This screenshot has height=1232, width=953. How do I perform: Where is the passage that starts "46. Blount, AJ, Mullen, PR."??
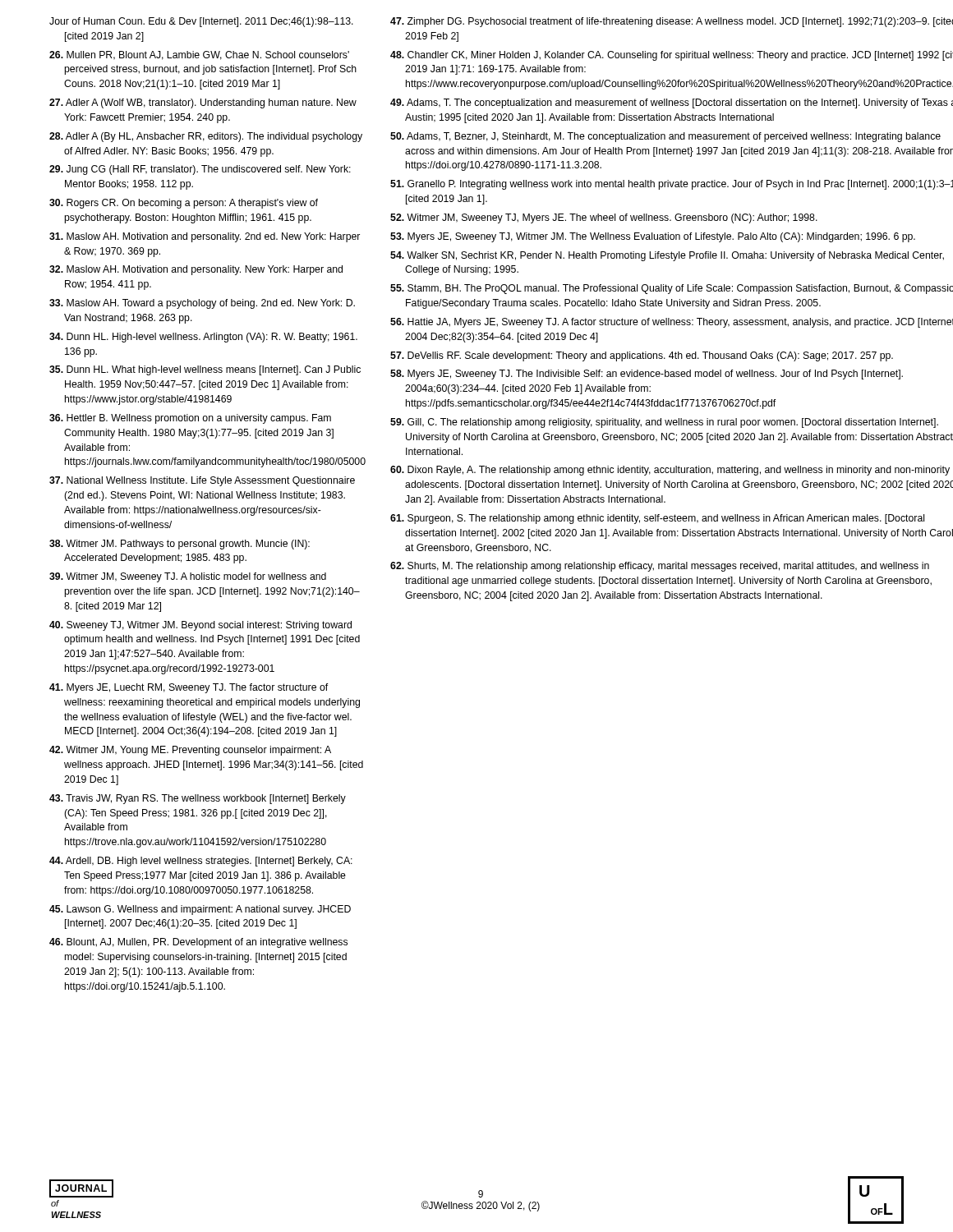click(x=199, y=964)
